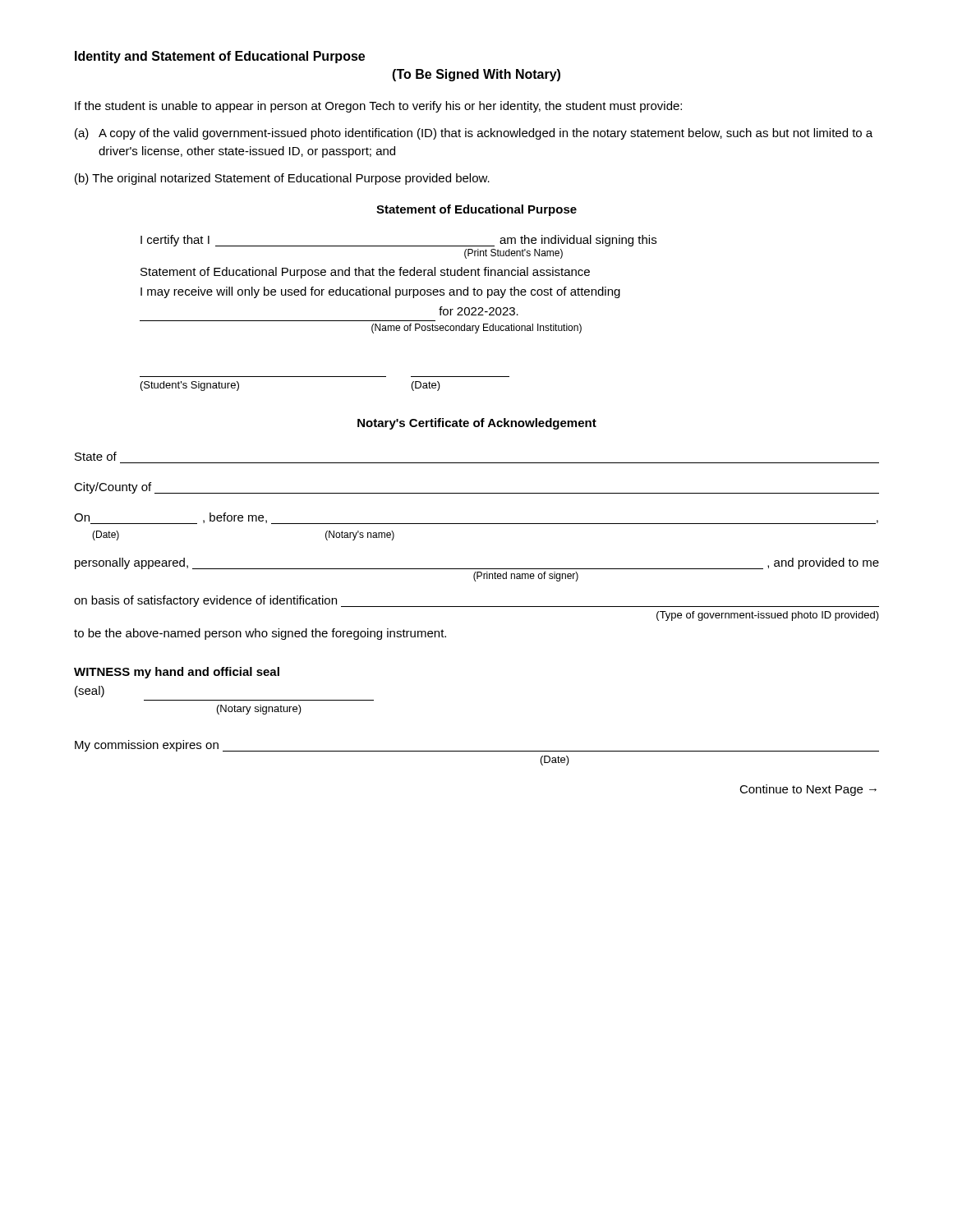Locate the text "City/County of"
This screenshot has height=1232, width=953.
tap(476, 485)
